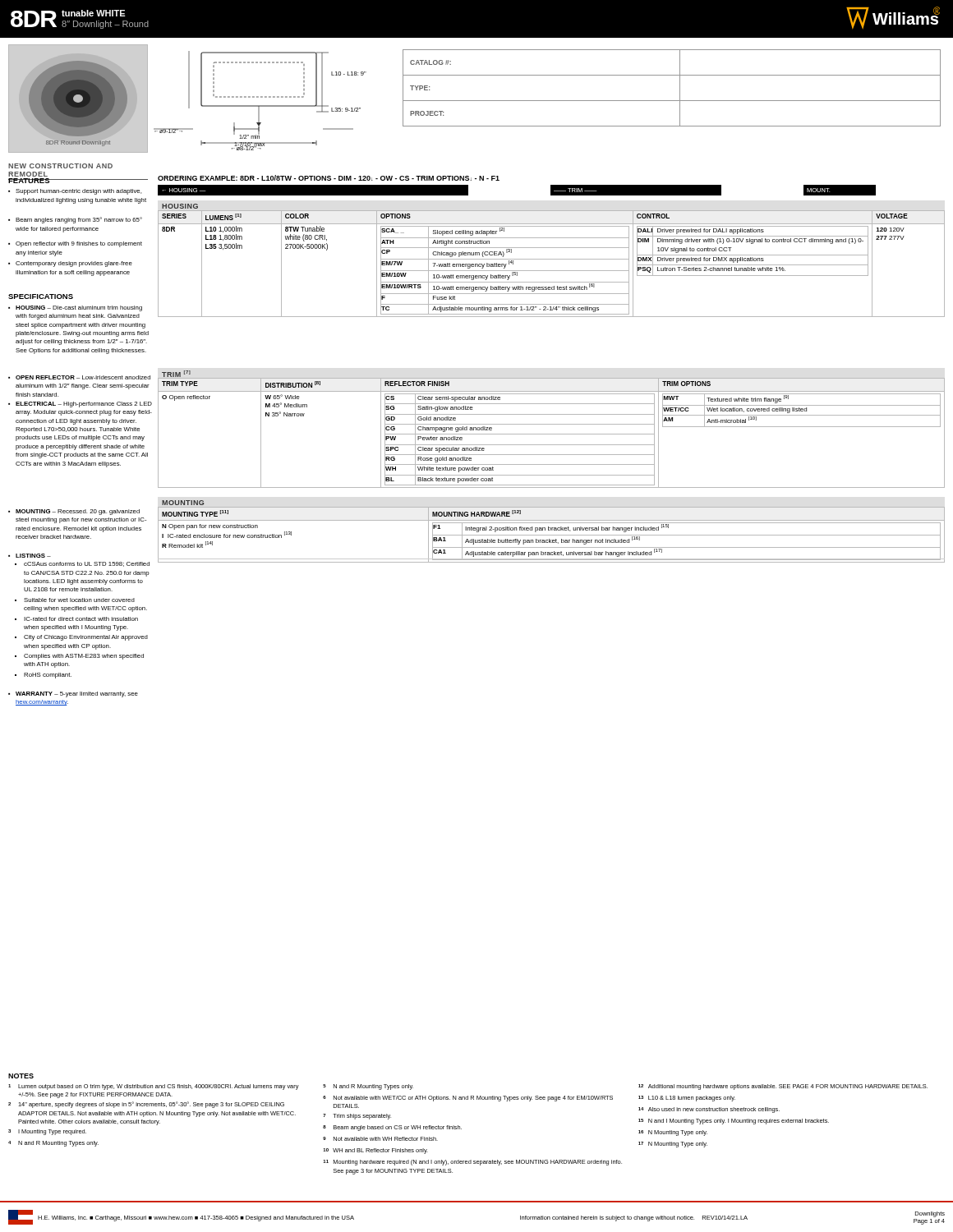The height and width of the screenshot is (1232, 953).
Task: Navigate to the region starting "▪ OPEN REFLECTOR – Low-iridescent anodized aluminum with"
Action: pos(80,386)
